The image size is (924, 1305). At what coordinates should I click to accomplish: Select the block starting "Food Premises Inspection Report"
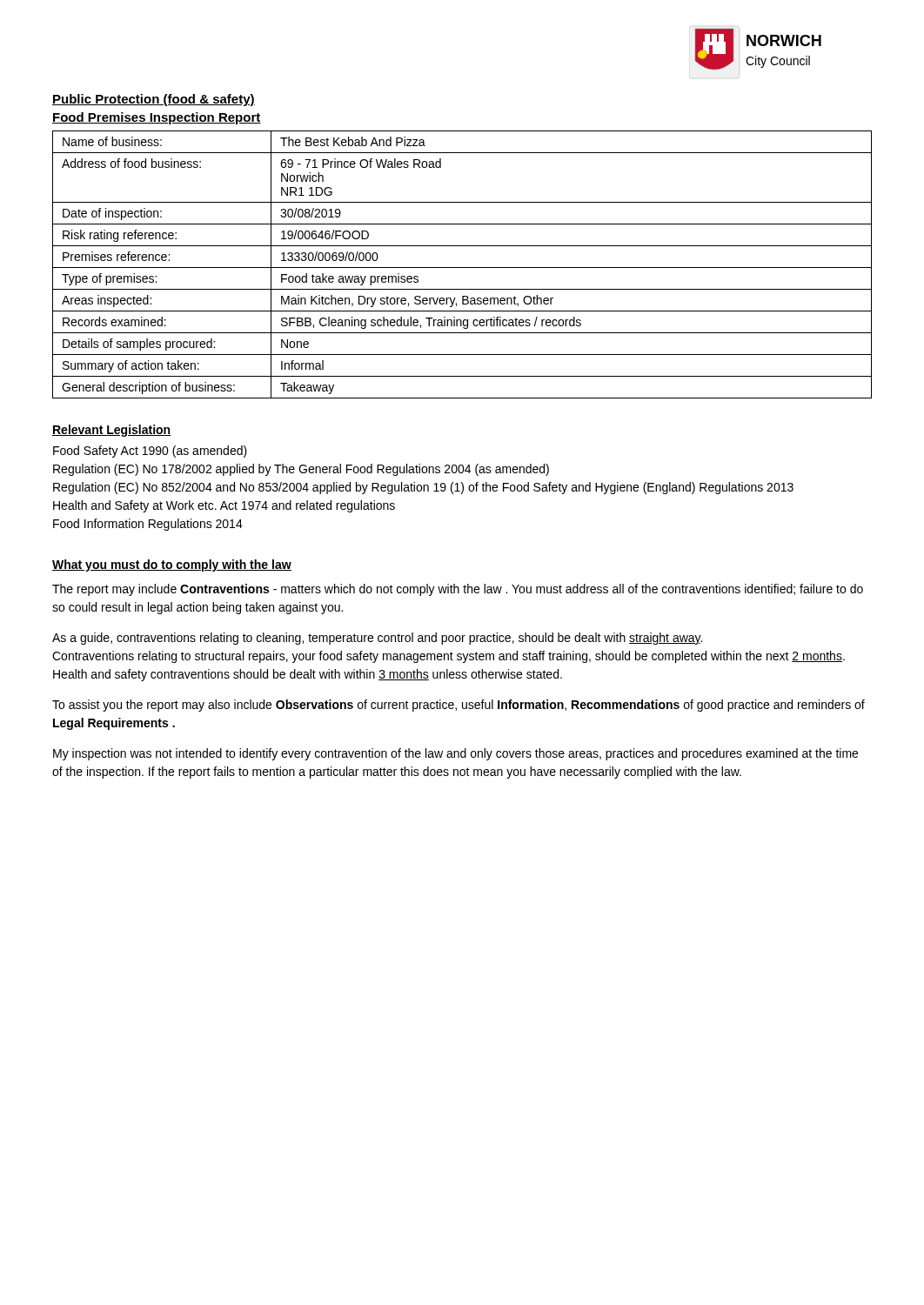[x=156, y=117]
